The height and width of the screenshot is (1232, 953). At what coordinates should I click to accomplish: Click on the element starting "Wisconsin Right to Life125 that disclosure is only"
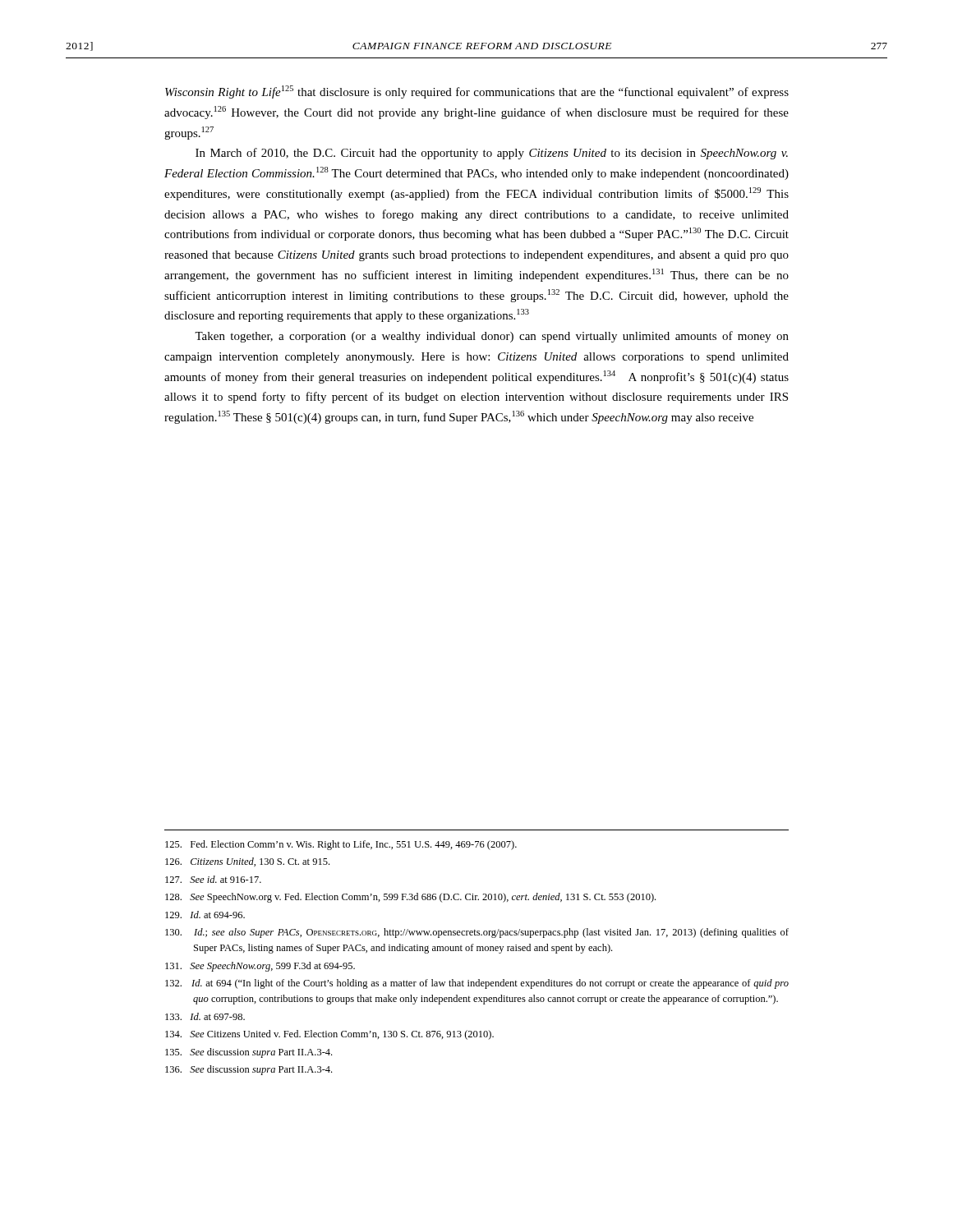coord(476,255)
